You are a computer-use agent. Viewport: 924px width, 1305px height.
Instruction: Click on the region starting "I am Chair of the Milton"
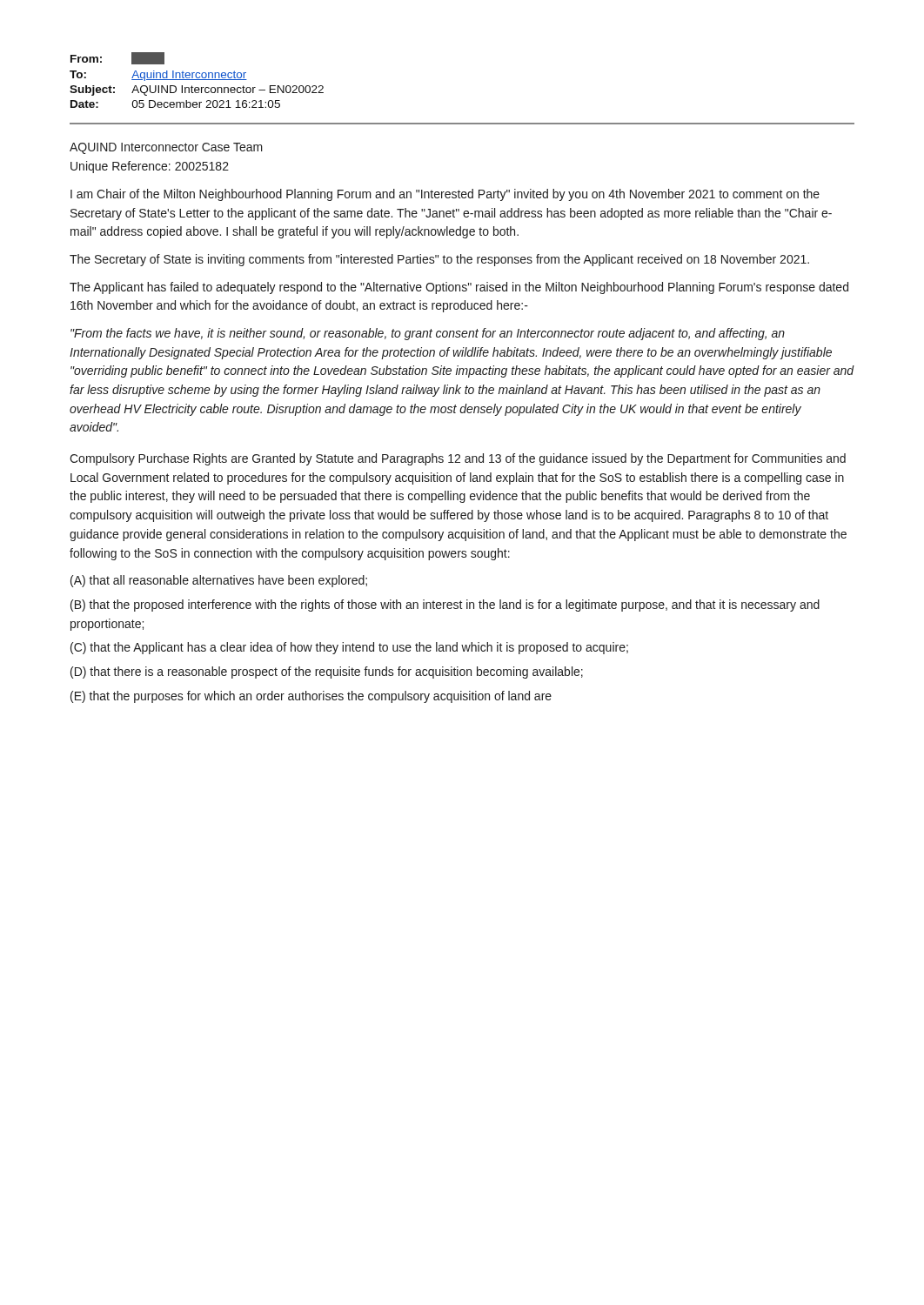point(462,227)
